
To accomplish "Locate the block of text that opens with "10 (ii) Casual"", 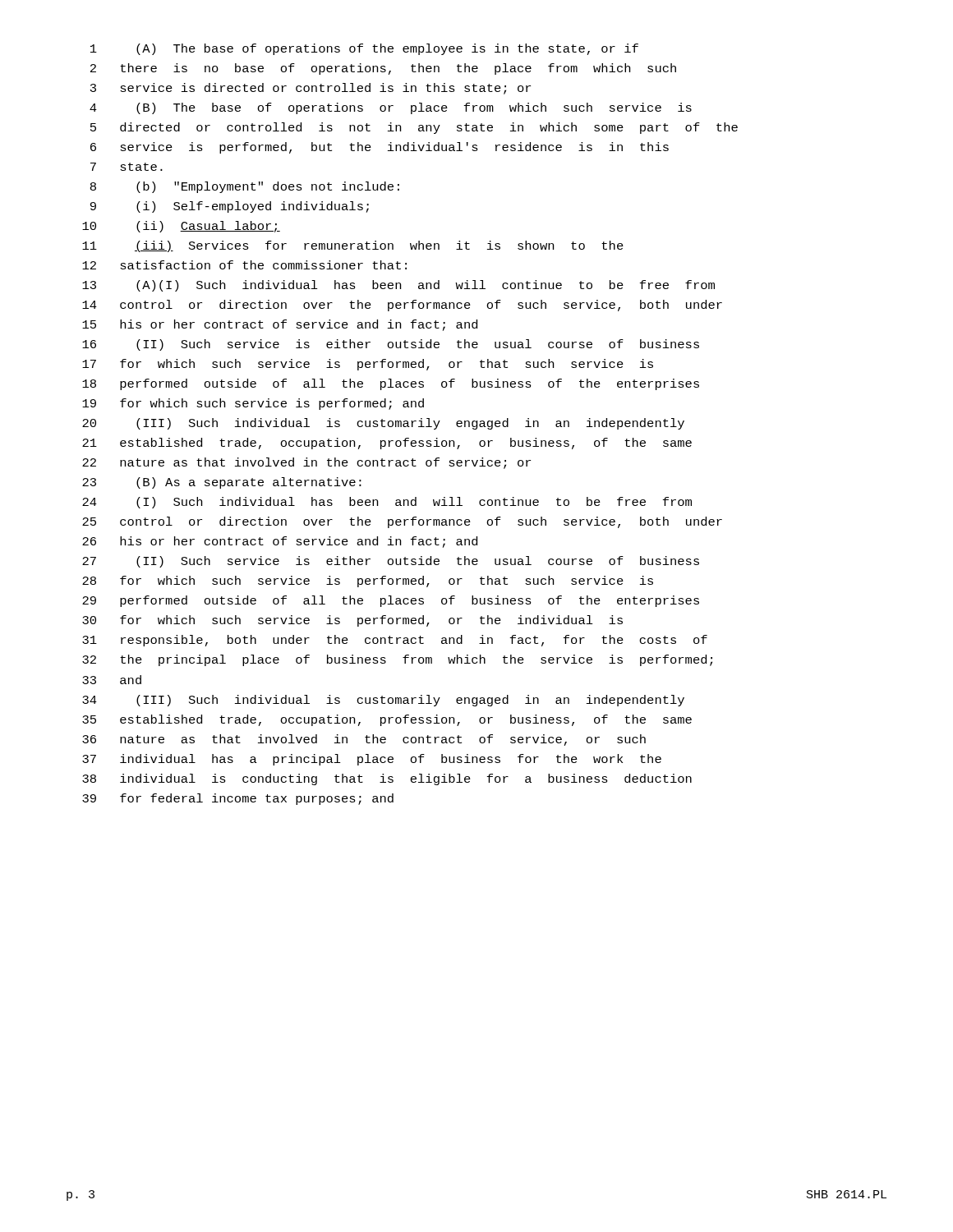I will click(181, 227).
